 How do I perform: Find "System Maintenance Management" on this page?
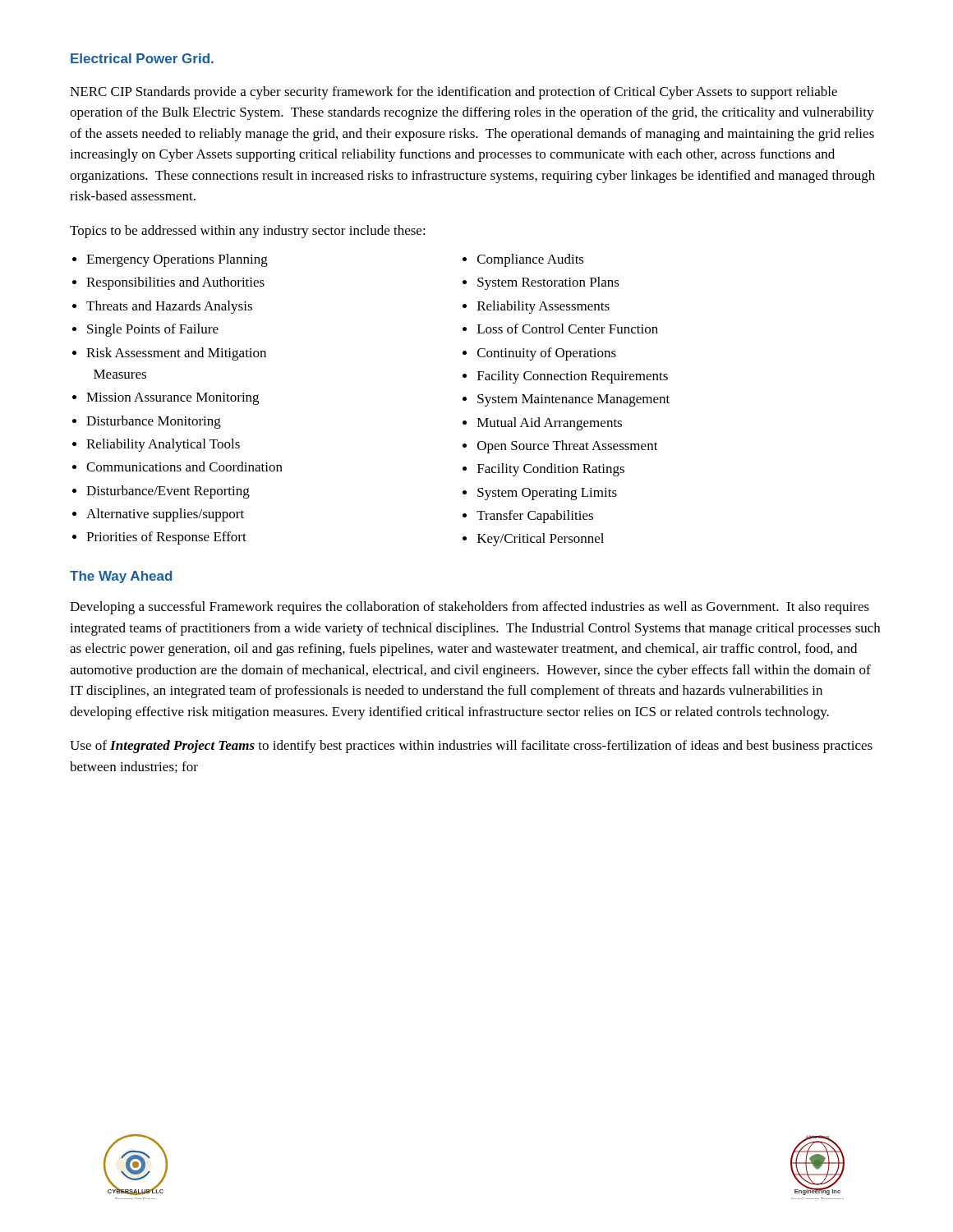pyautogui.click(x=680, y=399)
